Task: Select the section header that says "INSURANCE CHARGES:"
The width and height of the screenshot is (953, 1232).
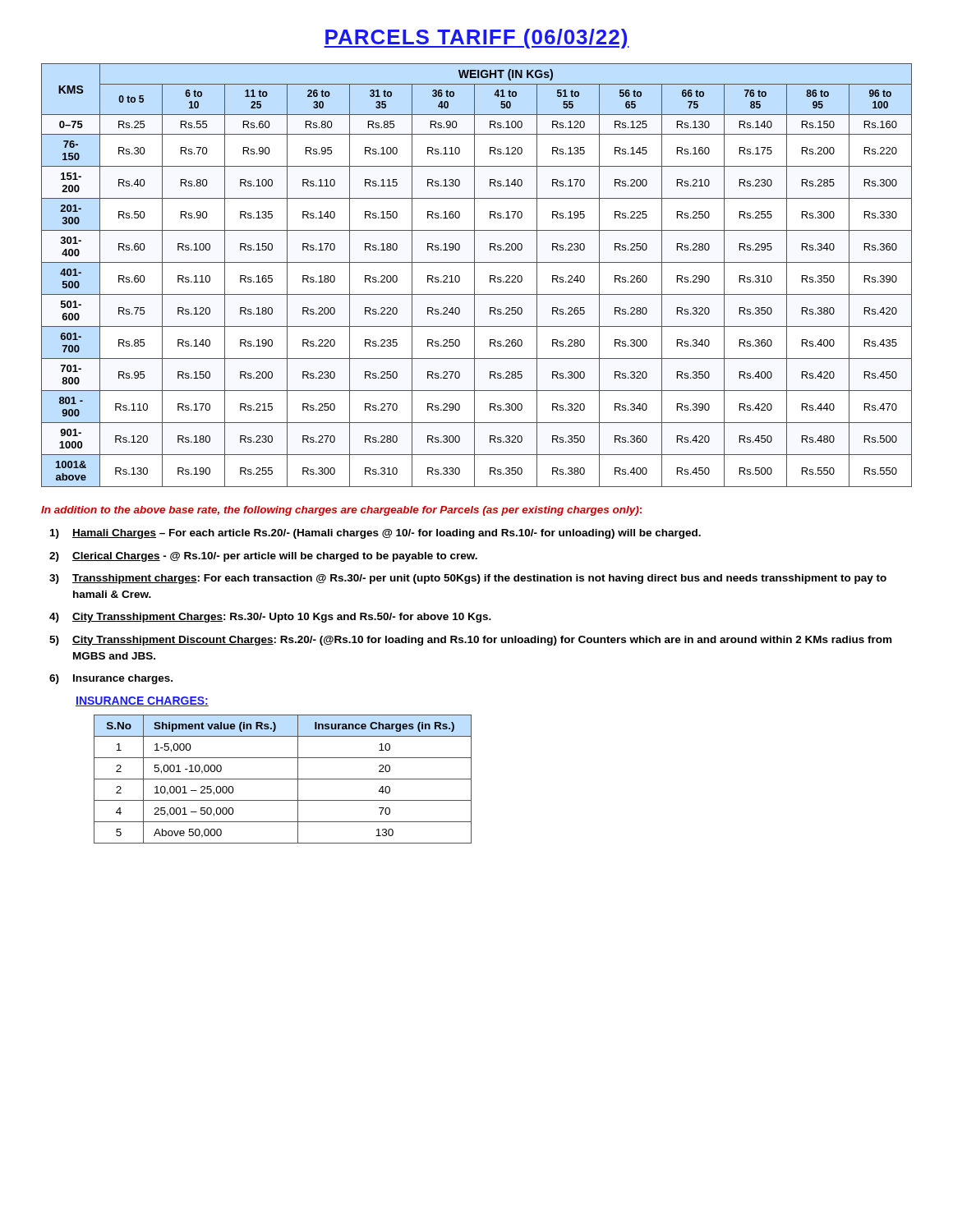Action: [142, 701]
